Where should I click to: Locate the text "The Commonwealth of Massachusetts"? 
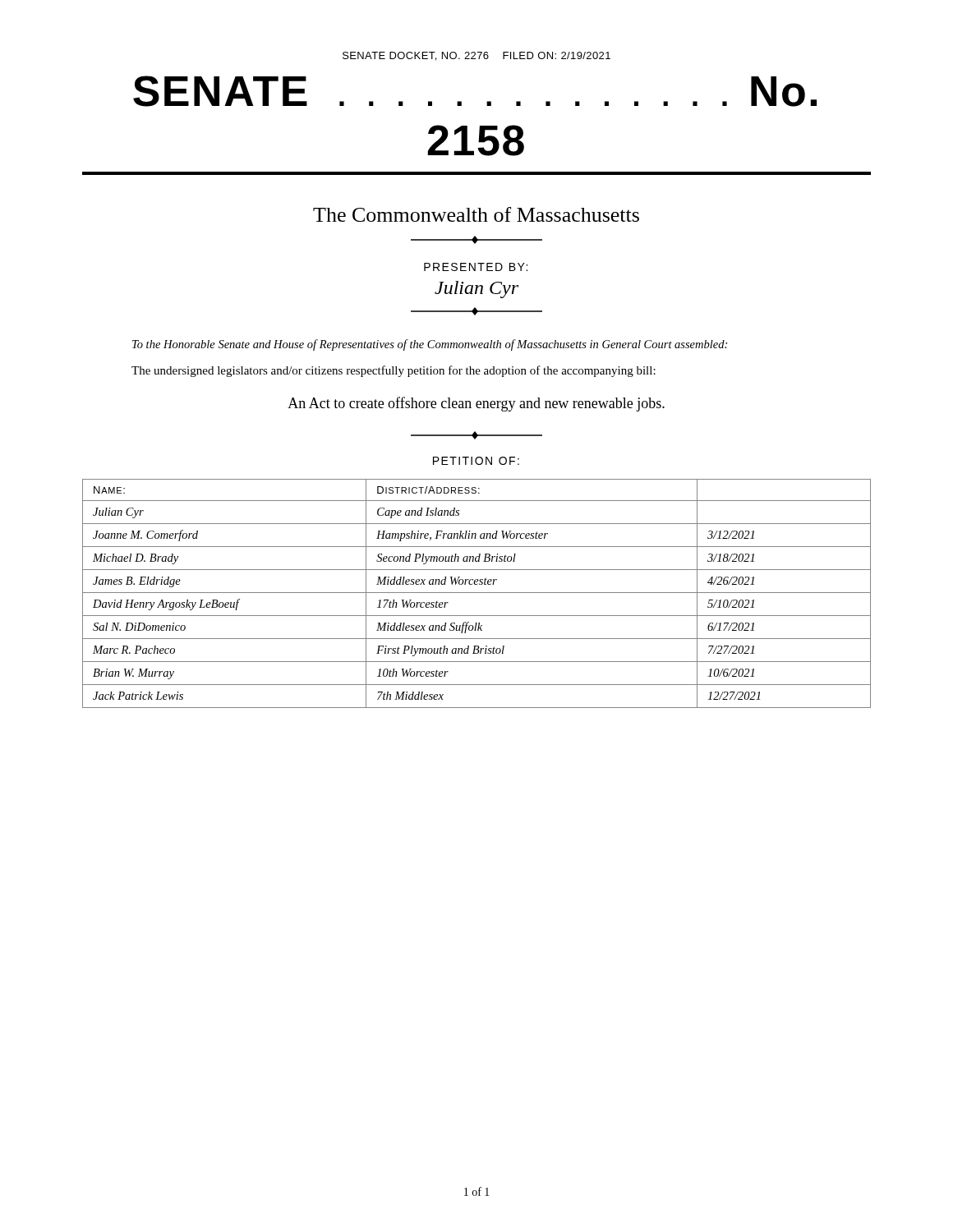[476, 215]
